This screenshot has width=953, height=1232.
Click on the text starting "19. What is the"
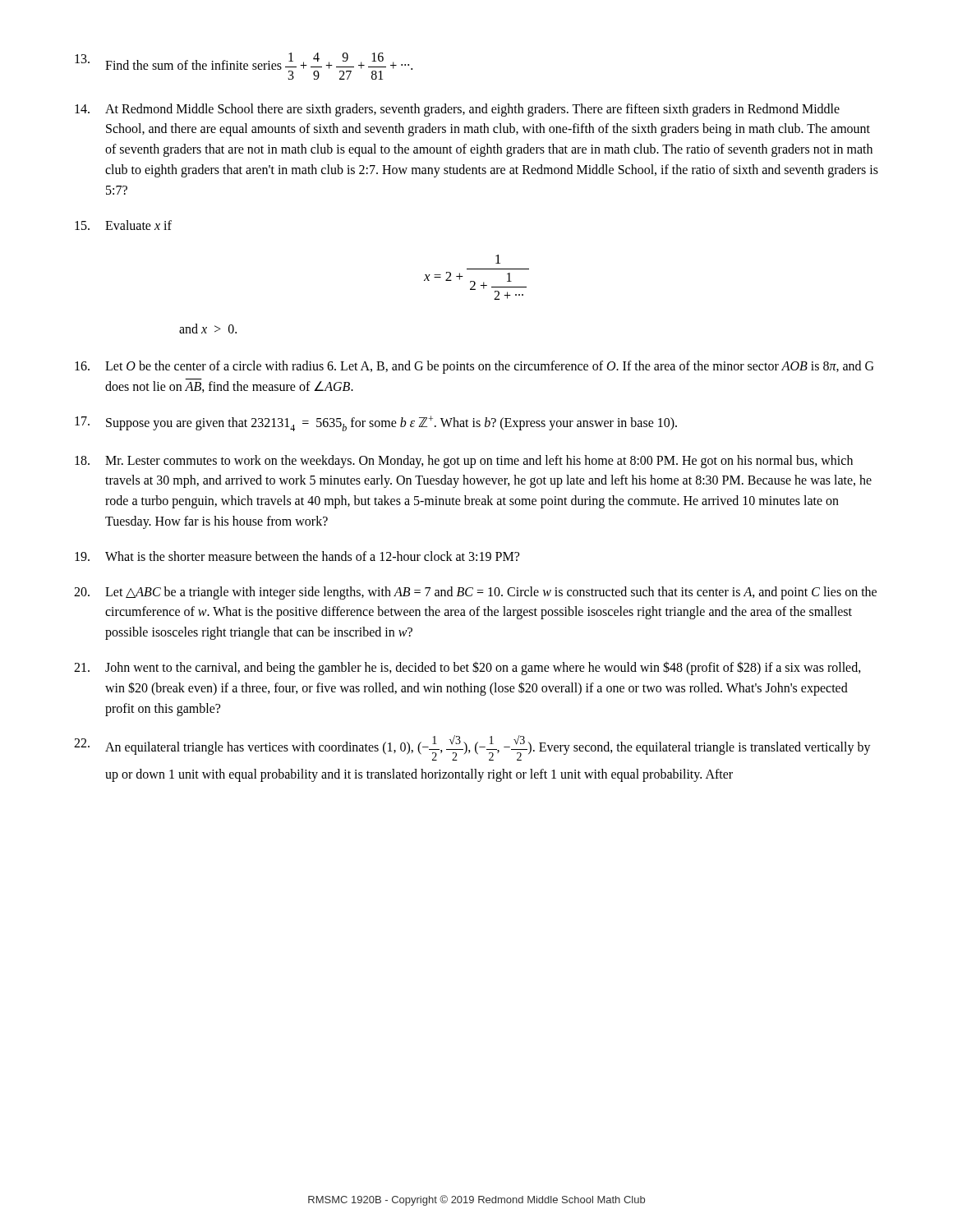(x=476, y=557)
